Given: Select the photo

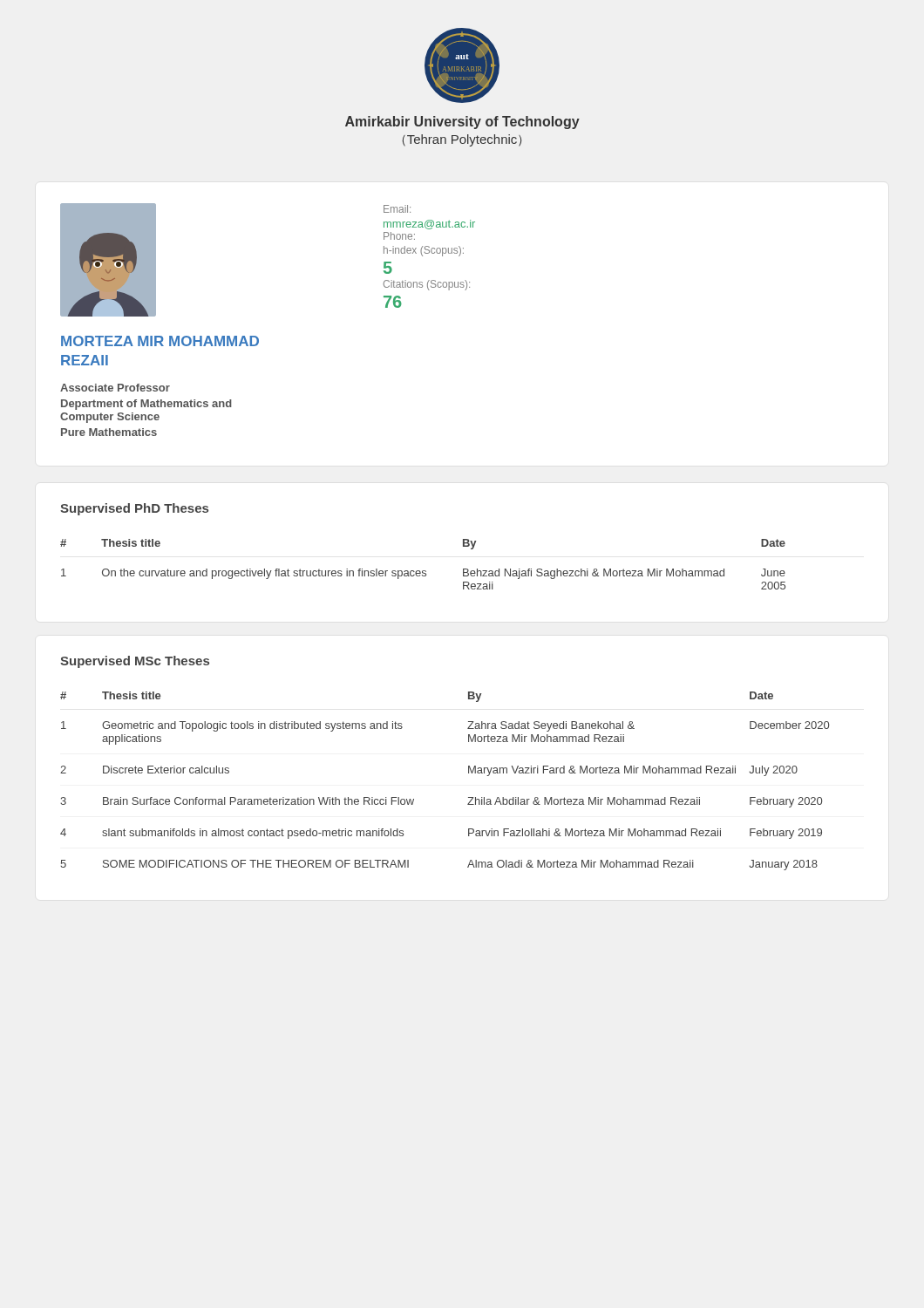Looking at the screenshot, I should coord(108,260).
